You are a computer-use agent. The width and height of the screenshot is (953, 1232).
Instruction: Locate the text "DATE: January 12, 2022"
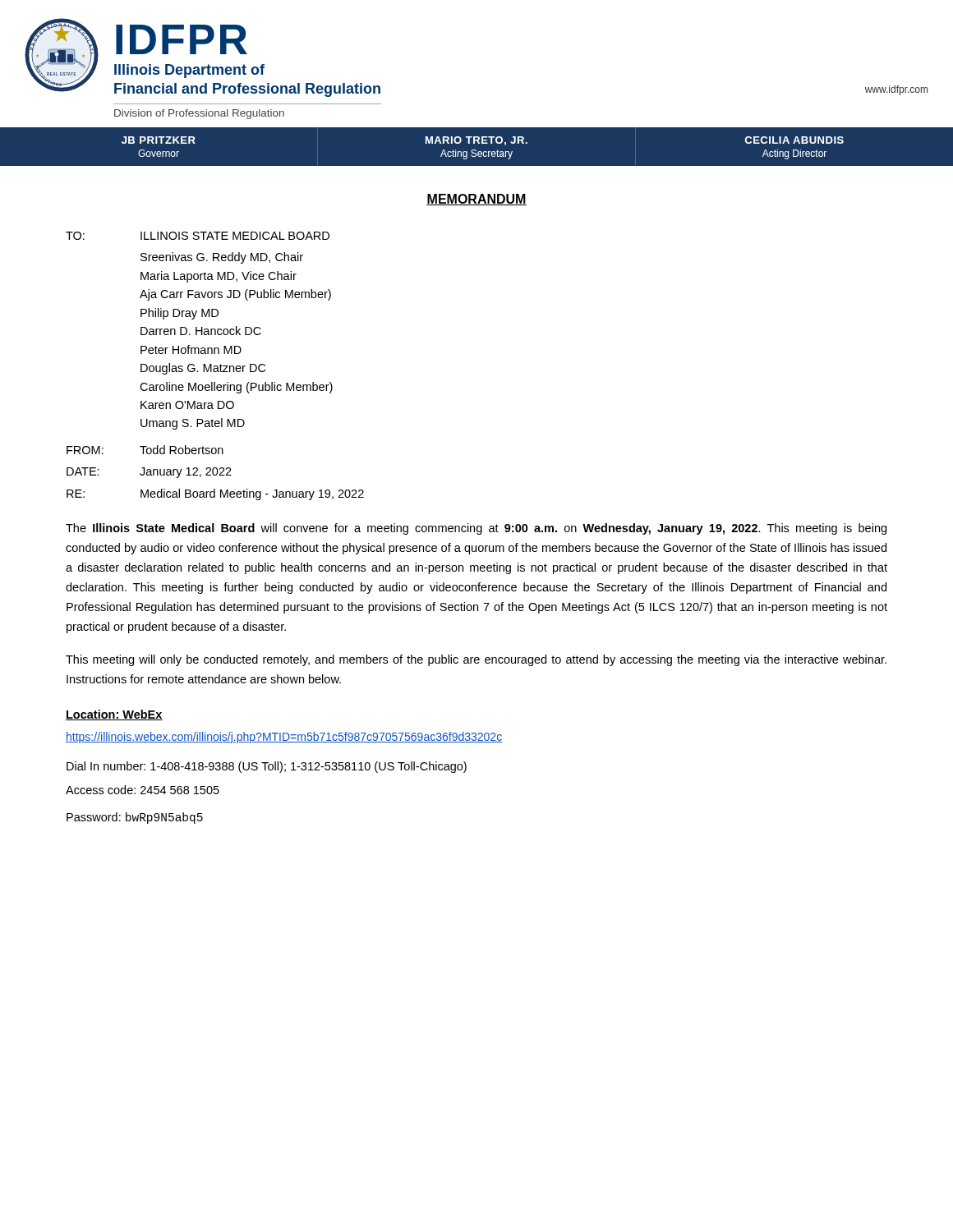149,473
